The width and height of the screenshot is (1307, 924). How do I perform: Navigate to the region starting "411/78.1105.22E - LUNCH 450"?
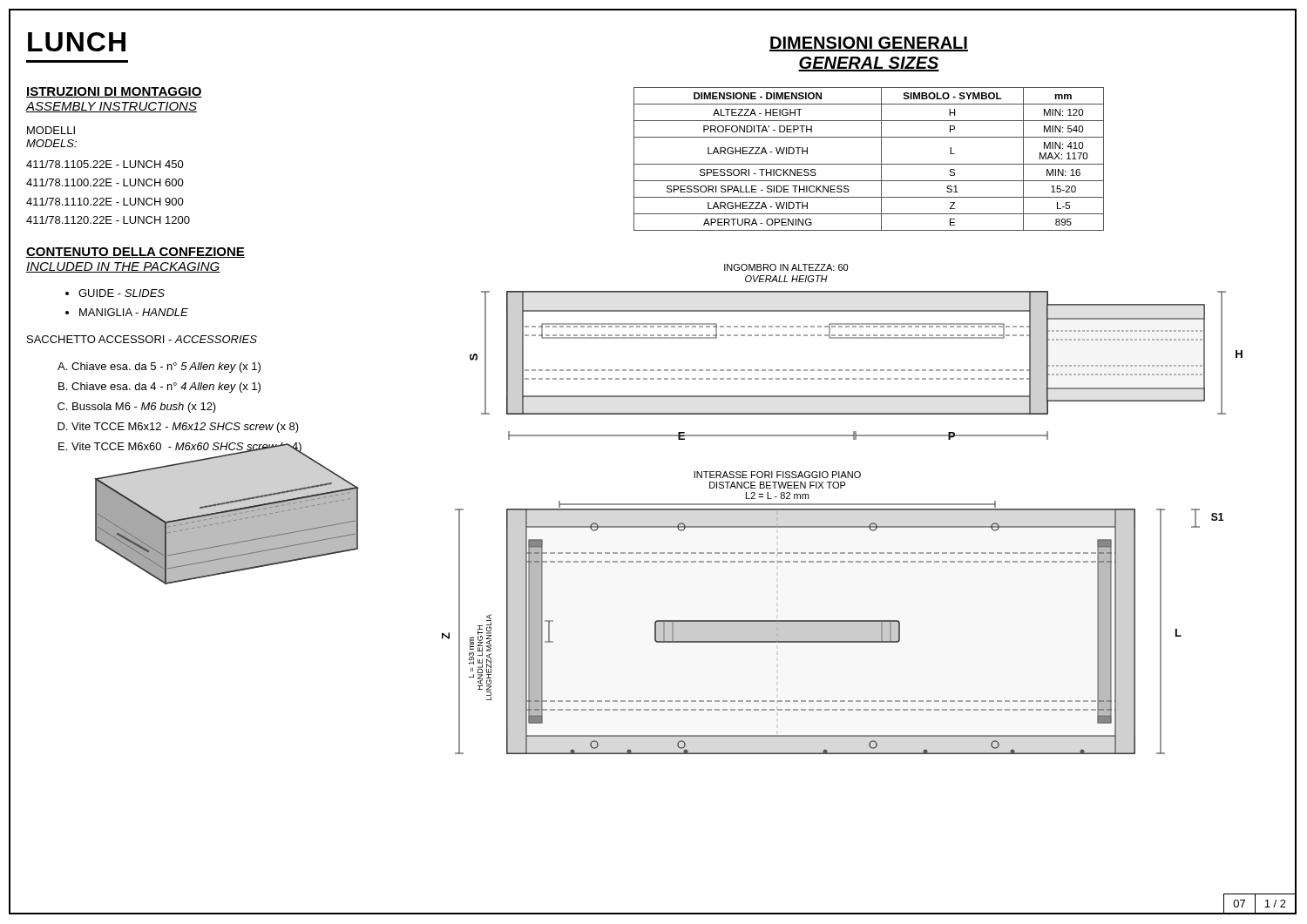click(108, 192)
